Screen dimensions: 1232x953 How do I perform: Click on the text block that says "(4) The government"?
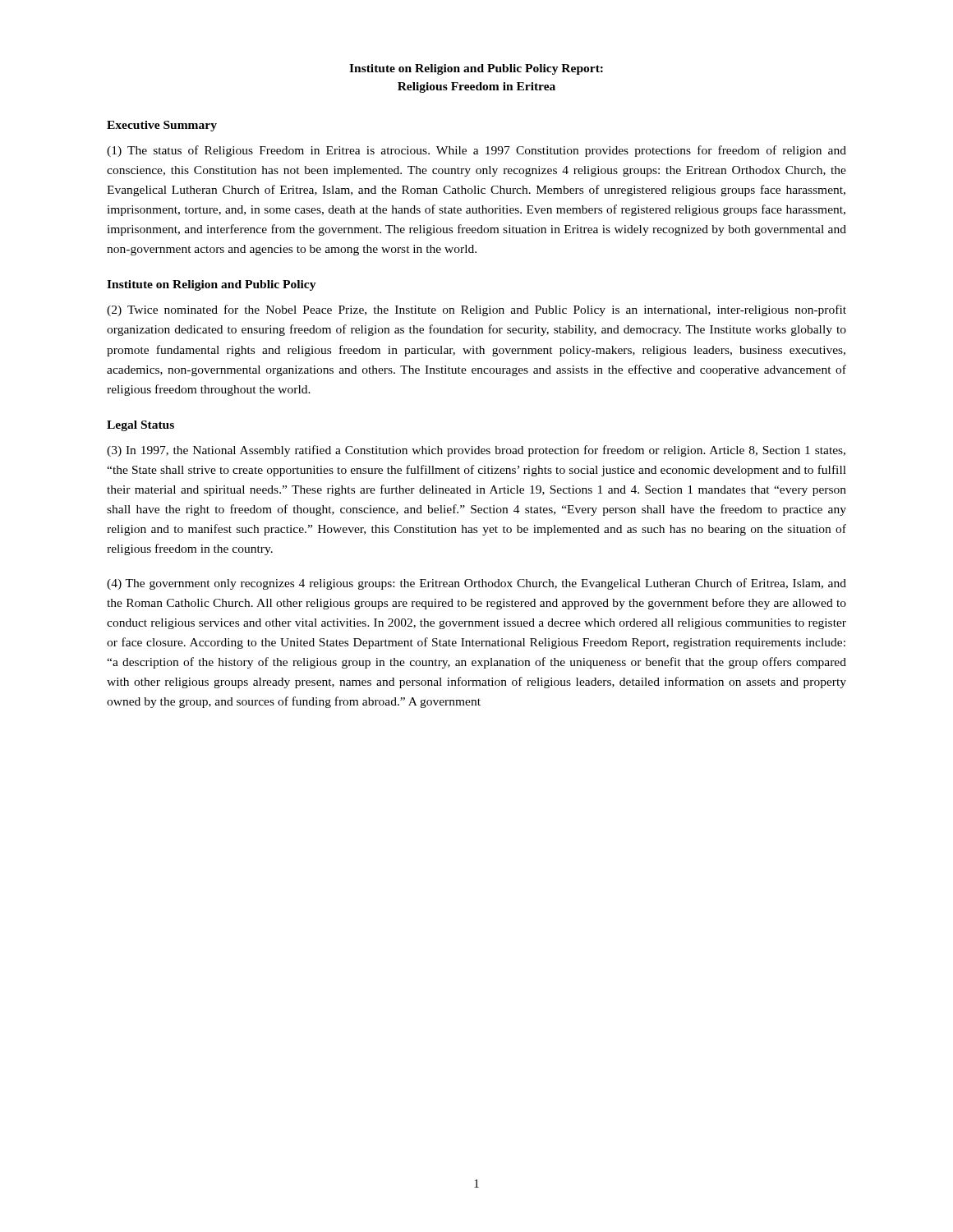coord(476,642)
